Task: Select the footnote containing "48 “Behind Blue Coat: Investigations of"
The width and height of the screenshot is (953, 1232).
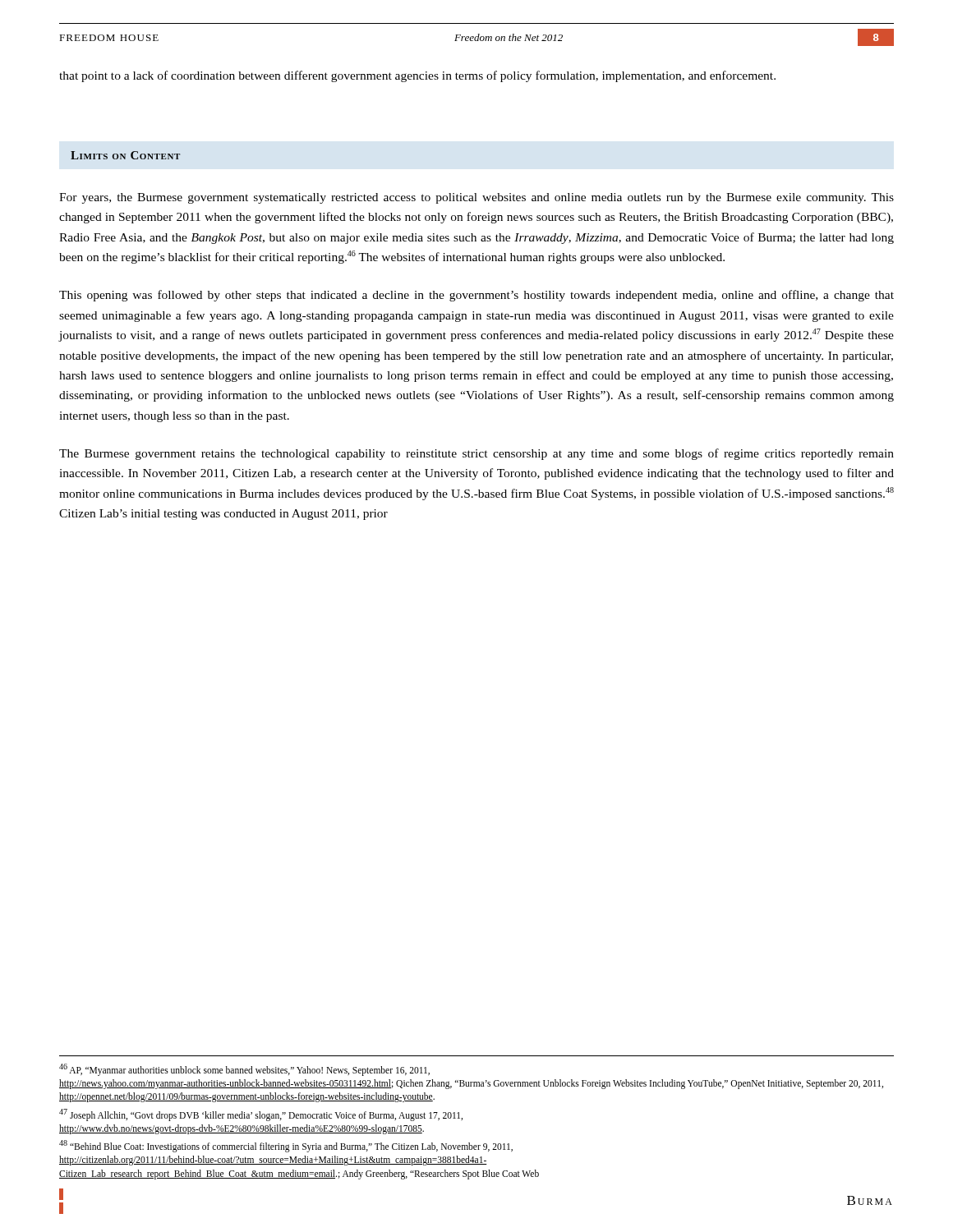Action: click(299, 1158)
